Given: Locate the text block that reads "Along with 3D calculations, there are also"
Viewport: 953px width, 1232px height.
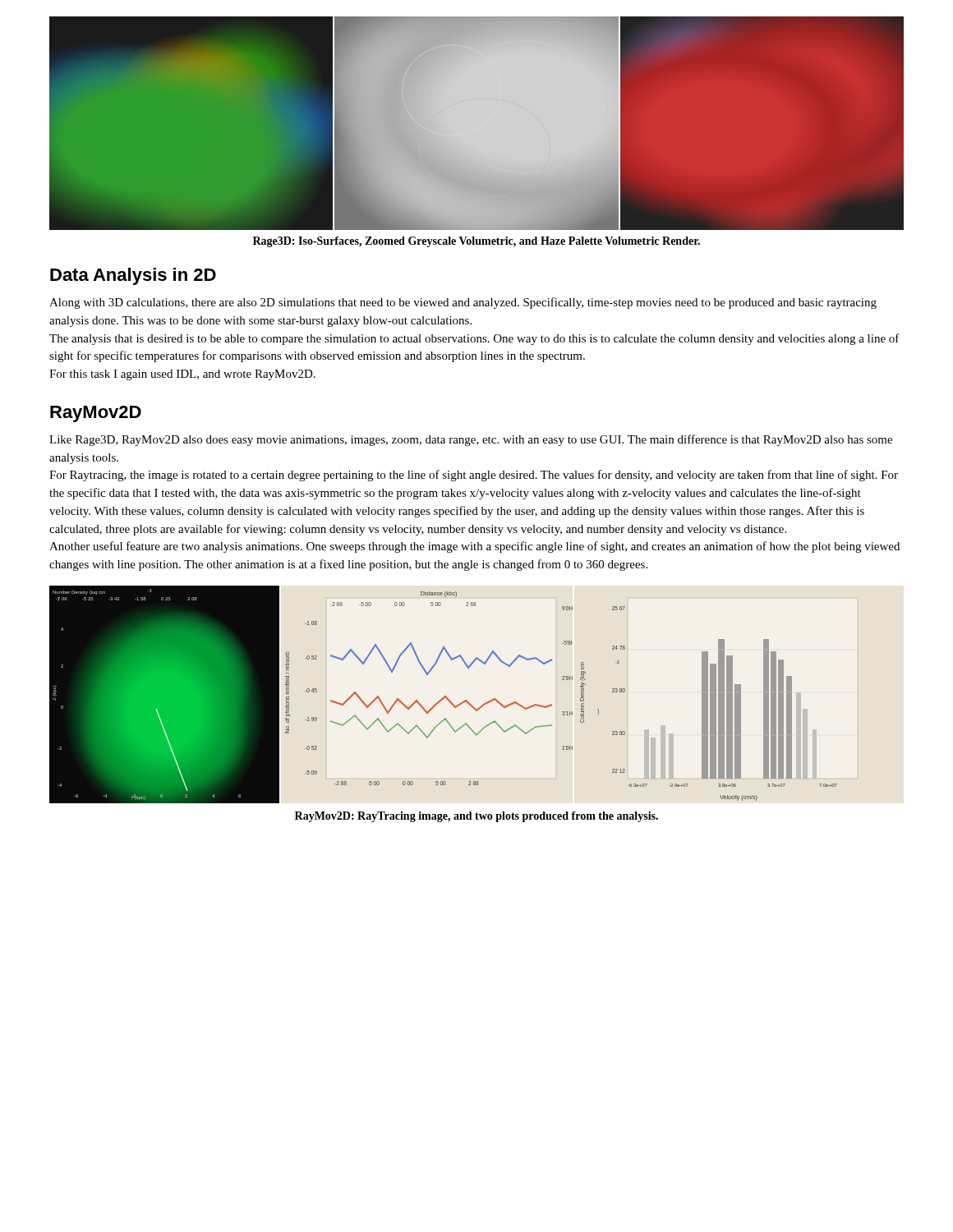Looking at the screenshot, I should tap(463, 311).
